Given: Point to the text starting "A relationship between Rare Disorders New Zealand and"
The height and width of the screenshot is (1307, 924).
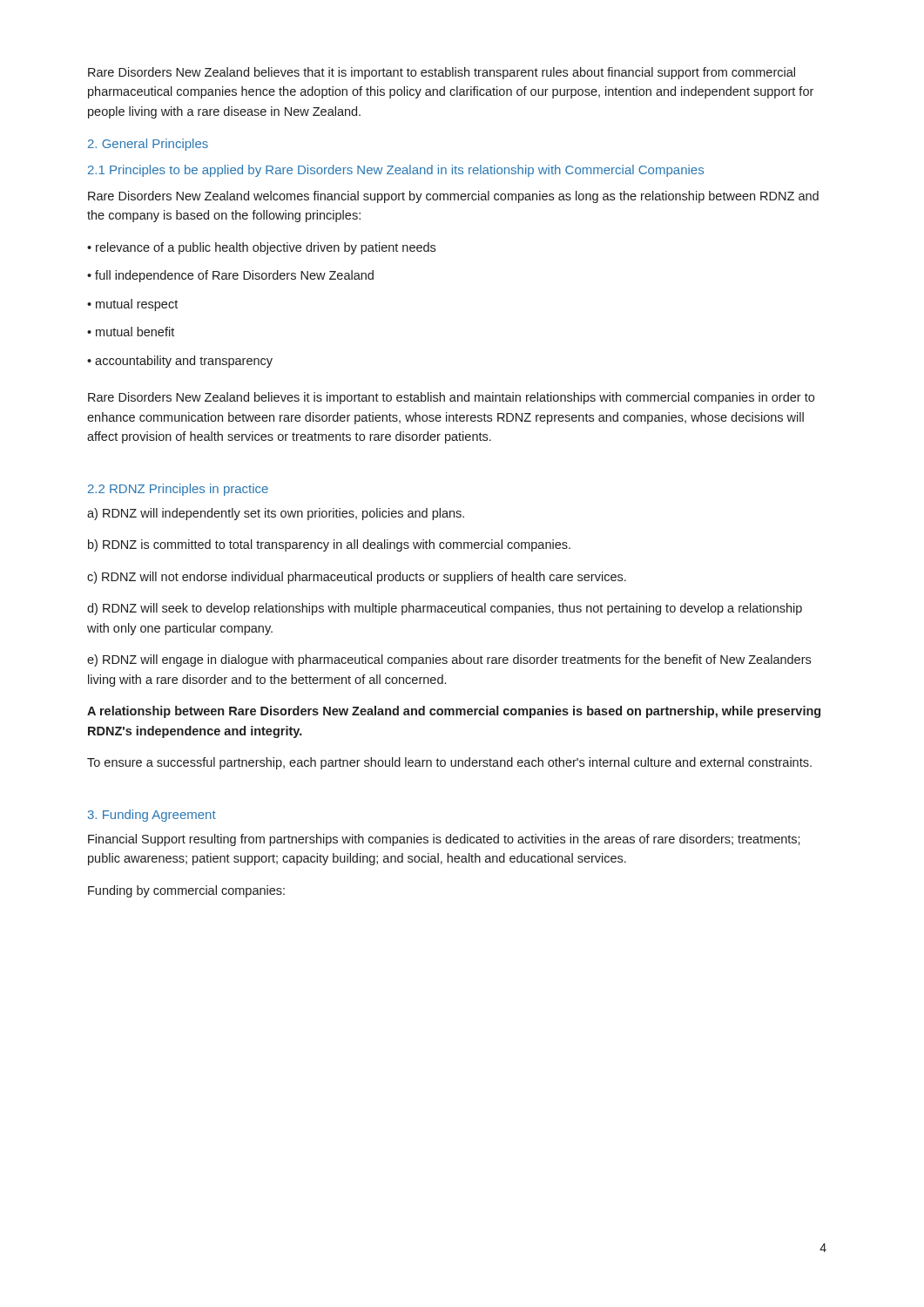Looking at the screenshot, I should (457, 721).
